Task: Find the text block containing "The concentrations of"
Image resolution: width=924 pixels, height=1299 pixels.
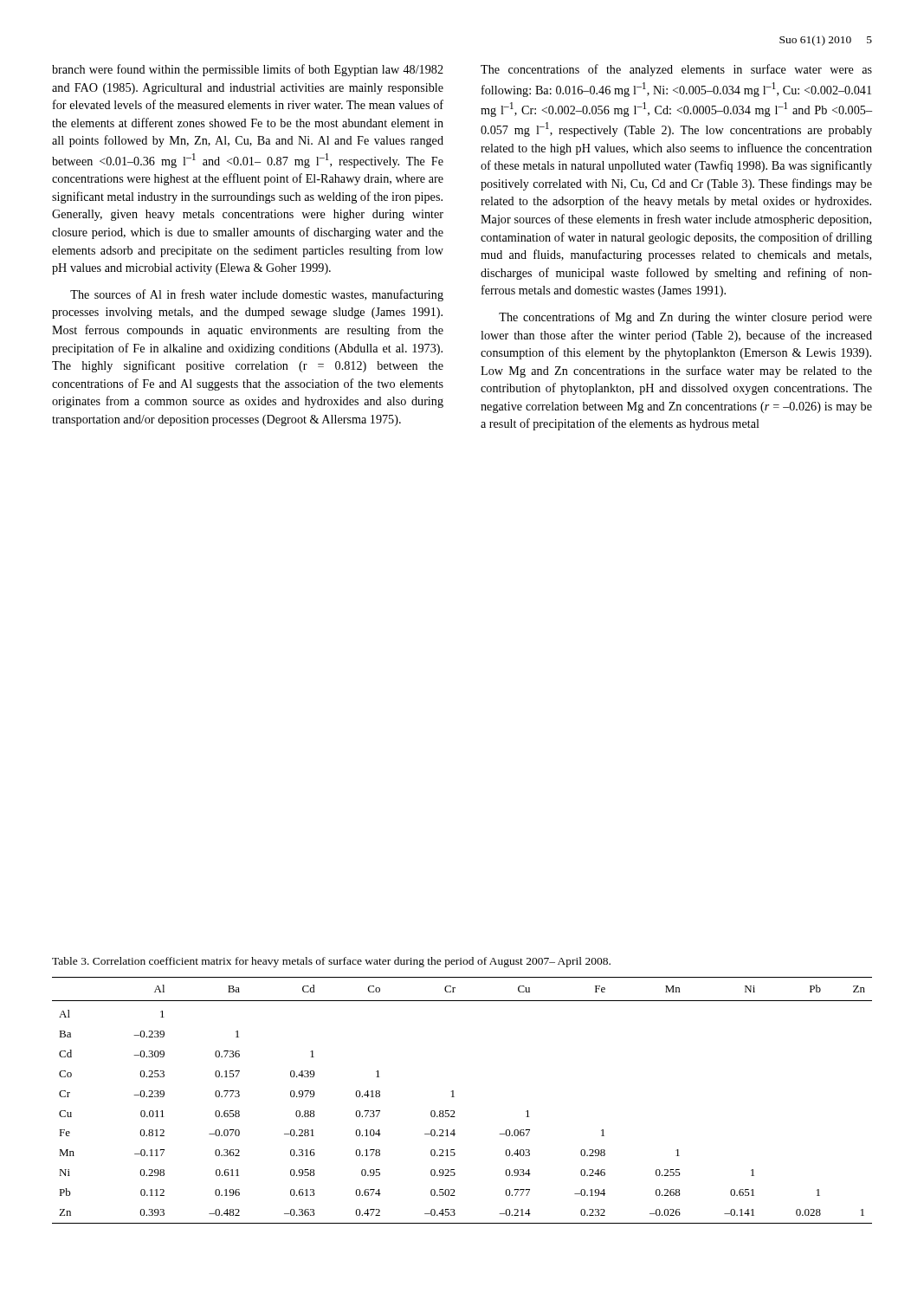Action: pos(676,247)
